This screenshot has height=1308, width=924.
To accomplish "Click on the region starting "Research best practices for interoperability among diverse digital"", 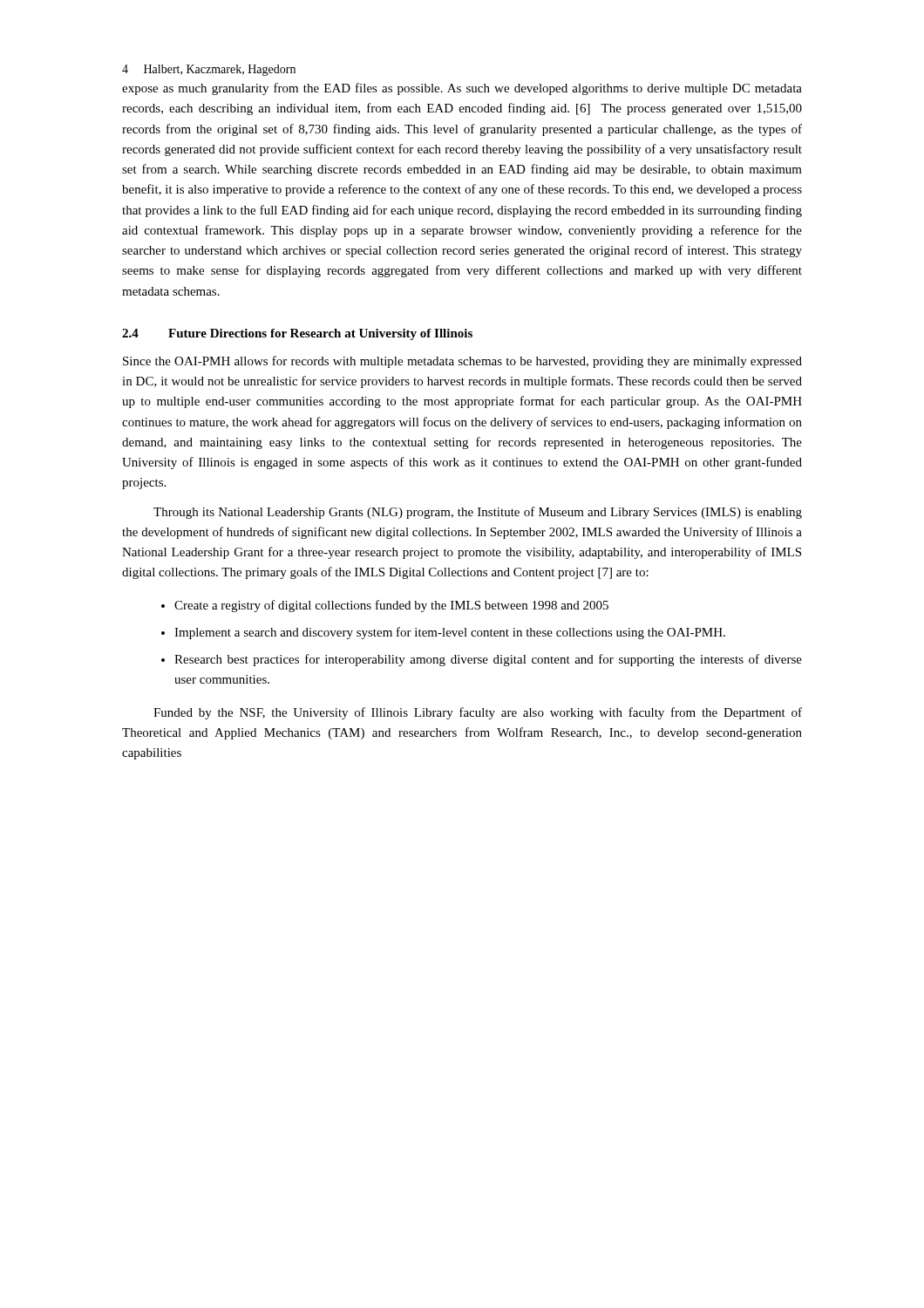I will [488, 669].
